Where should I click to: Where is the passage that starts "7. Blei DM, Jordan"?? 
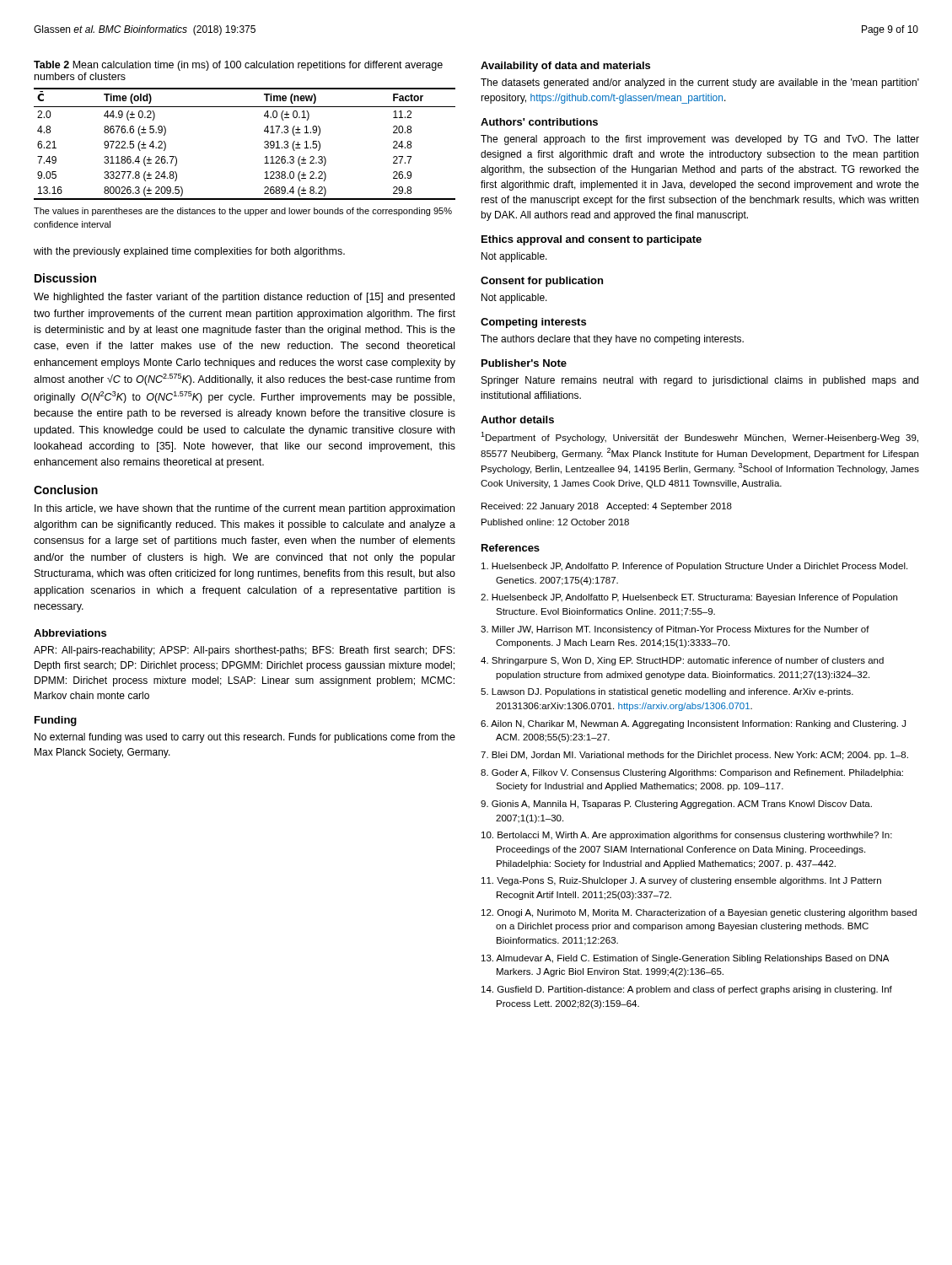(x=695, y=755)
